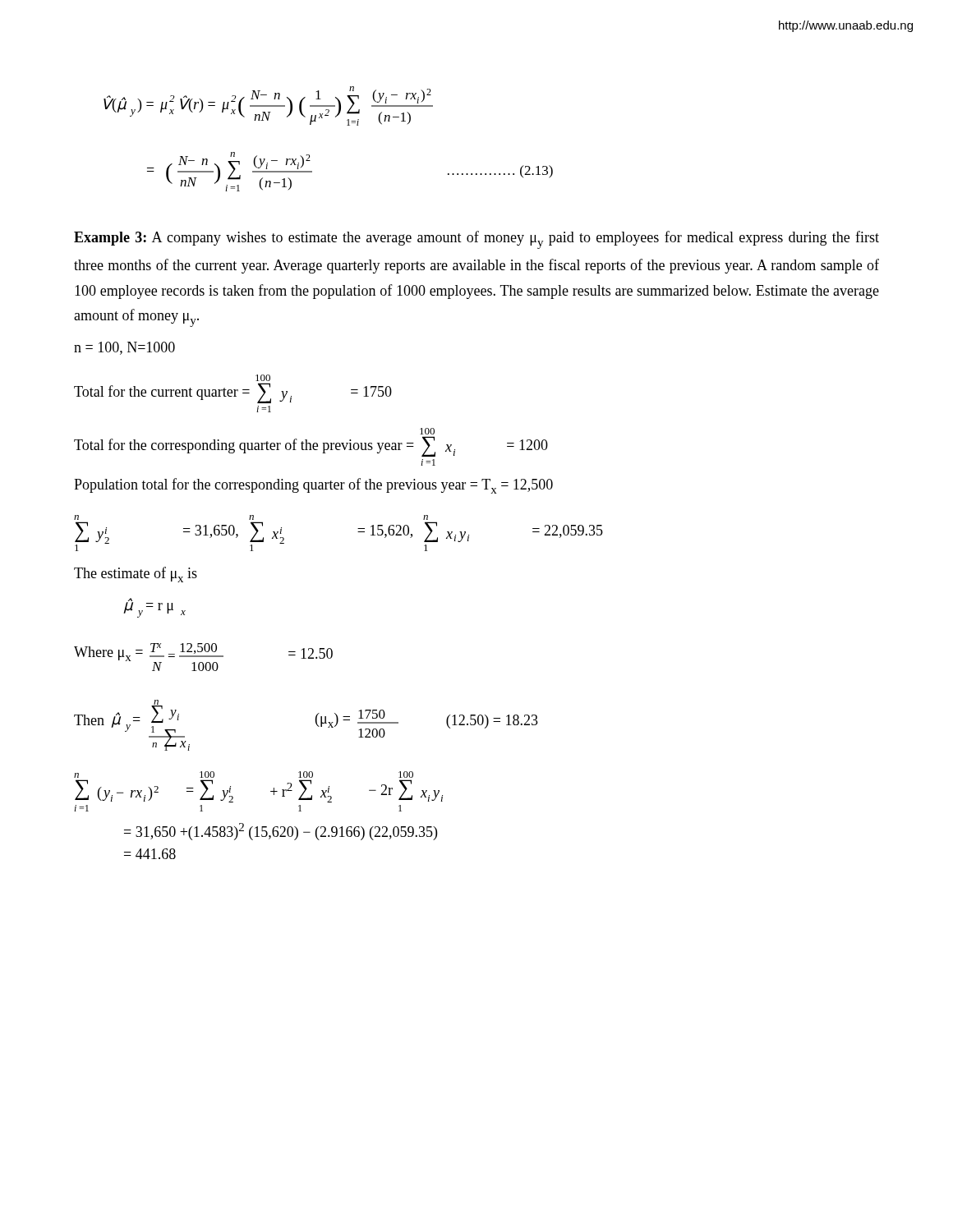Click on the passage starting "n ∑ i =1 ( y i −"
This screenshot has width=953, height=1232.
click(76, 774)
